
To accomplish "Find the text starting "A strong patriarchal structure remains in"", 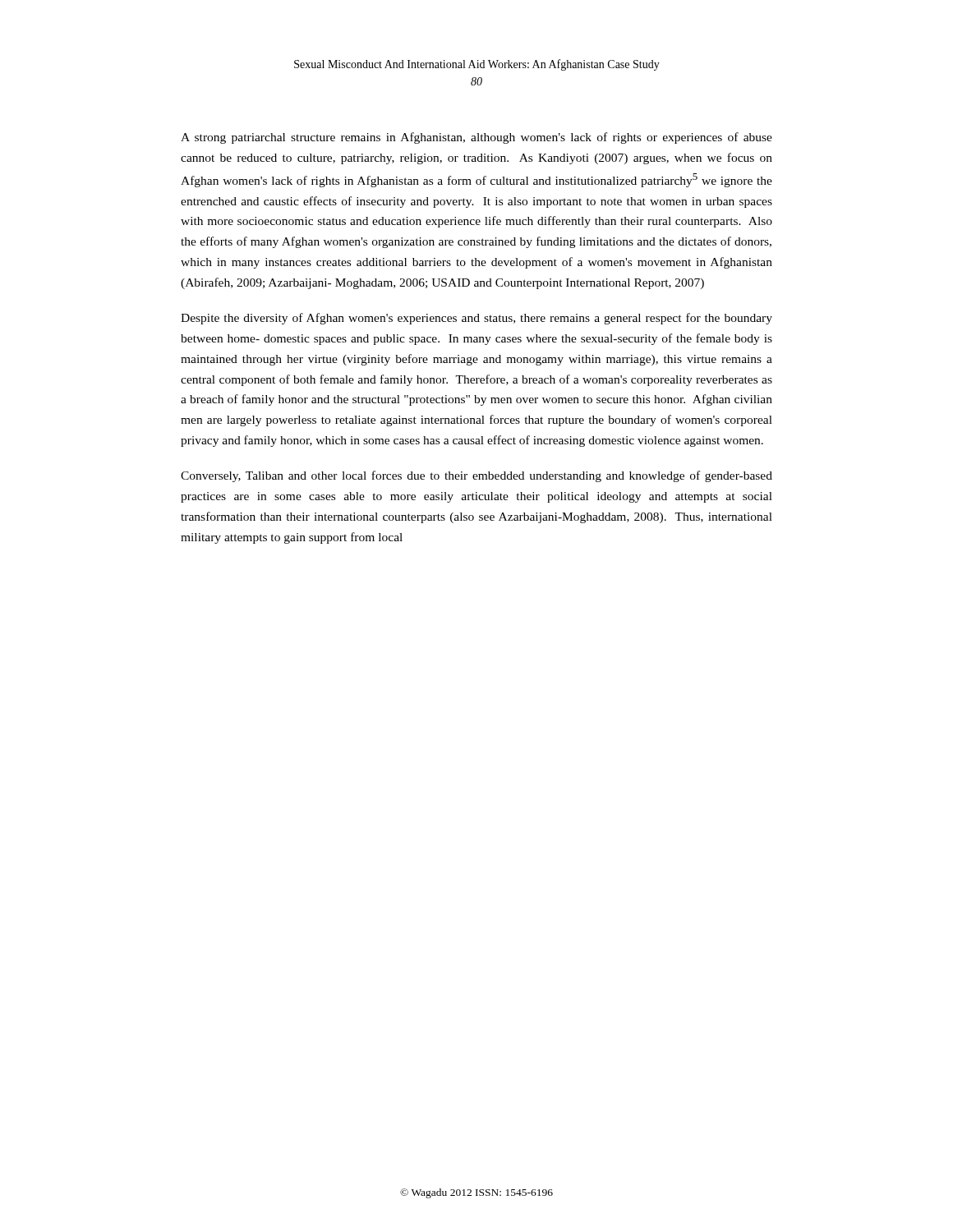I will click(476, 209).
